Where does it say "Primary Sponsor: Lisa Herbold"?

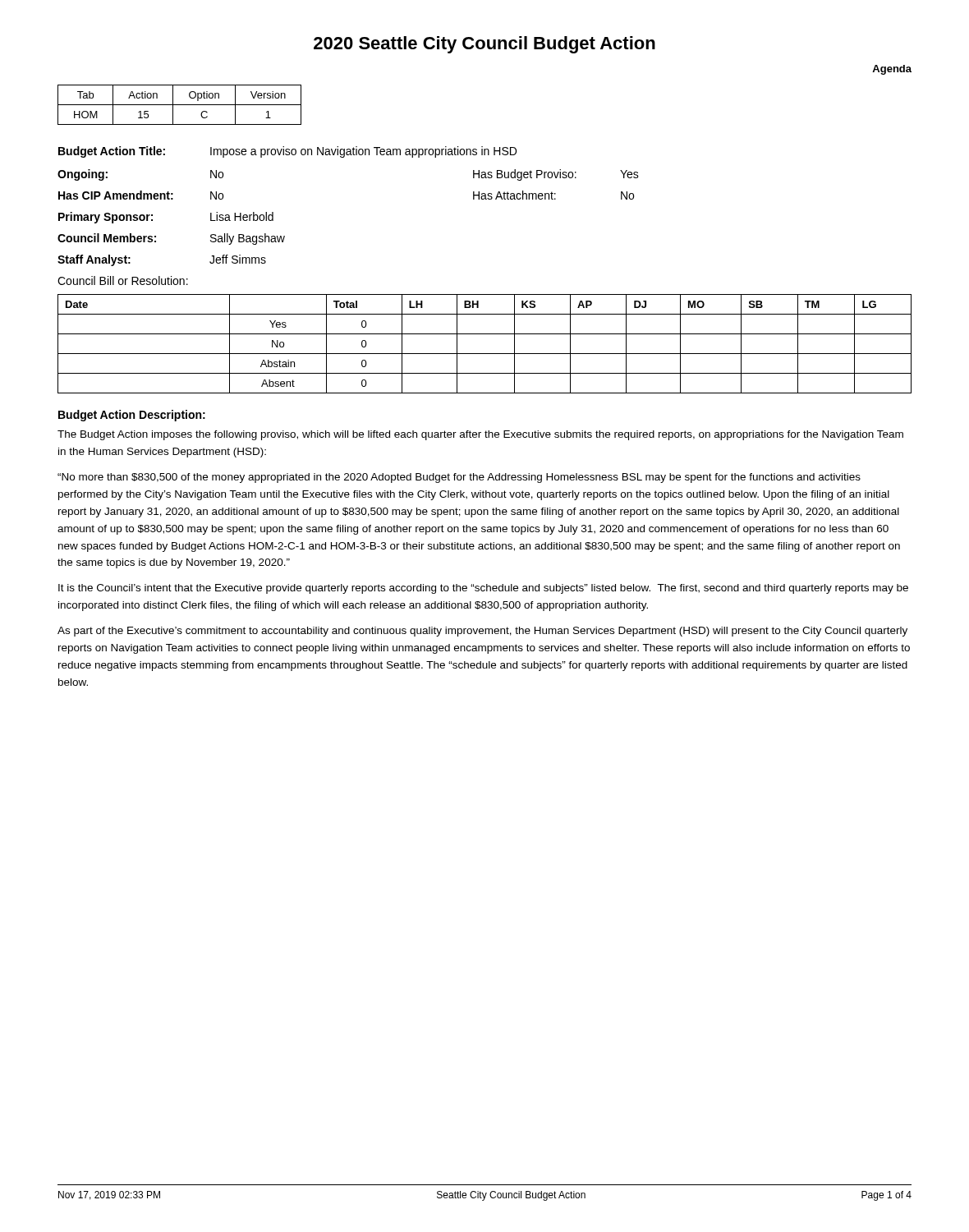(x=107, y=217)
